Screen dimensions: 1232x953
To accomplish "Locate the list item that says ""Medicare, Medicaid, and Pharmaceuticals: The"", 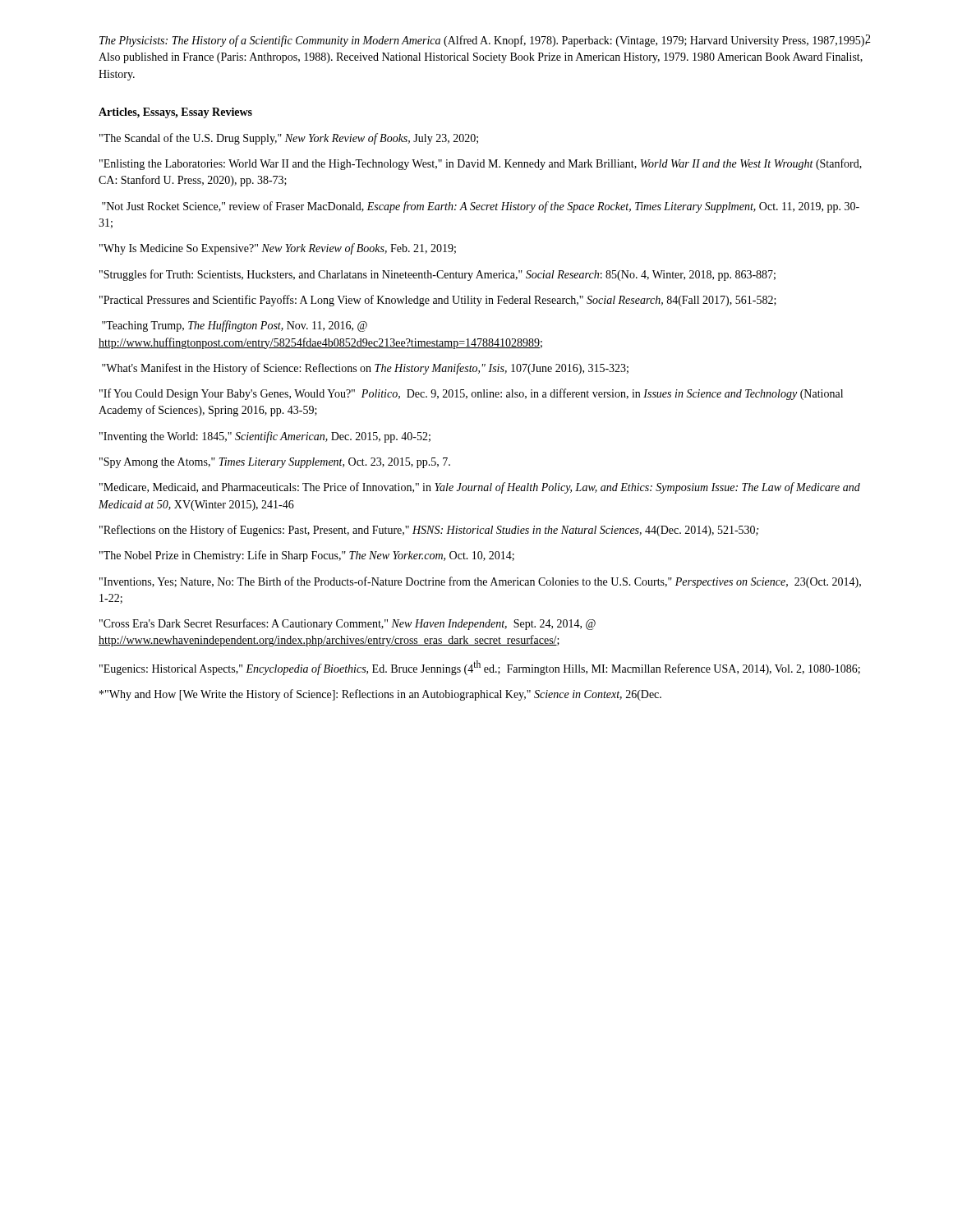I will pyautogui.click(x=479, y=496).
